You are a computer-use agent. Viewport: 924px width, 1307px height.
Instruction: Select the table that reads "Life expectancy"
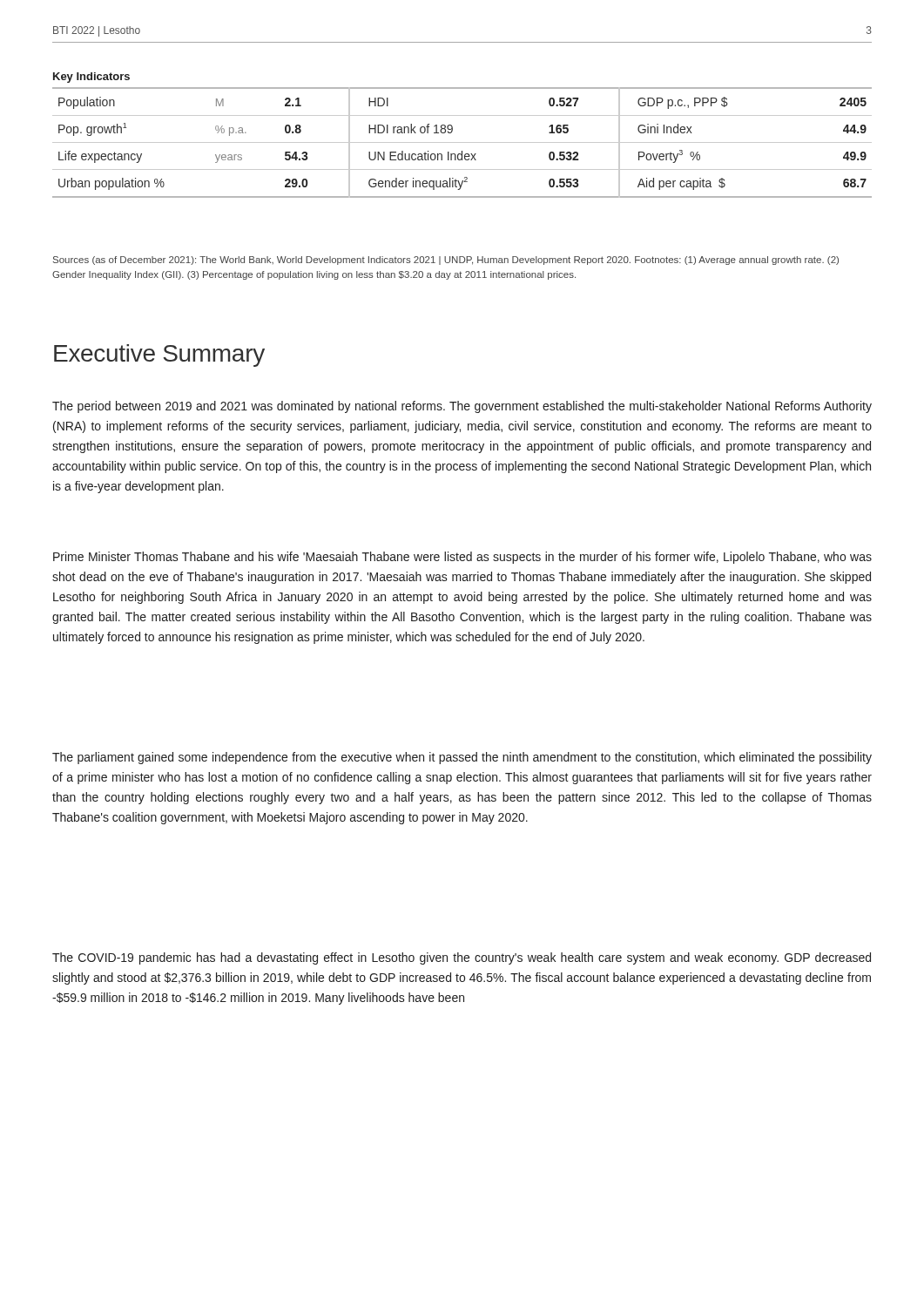[462, 142]
